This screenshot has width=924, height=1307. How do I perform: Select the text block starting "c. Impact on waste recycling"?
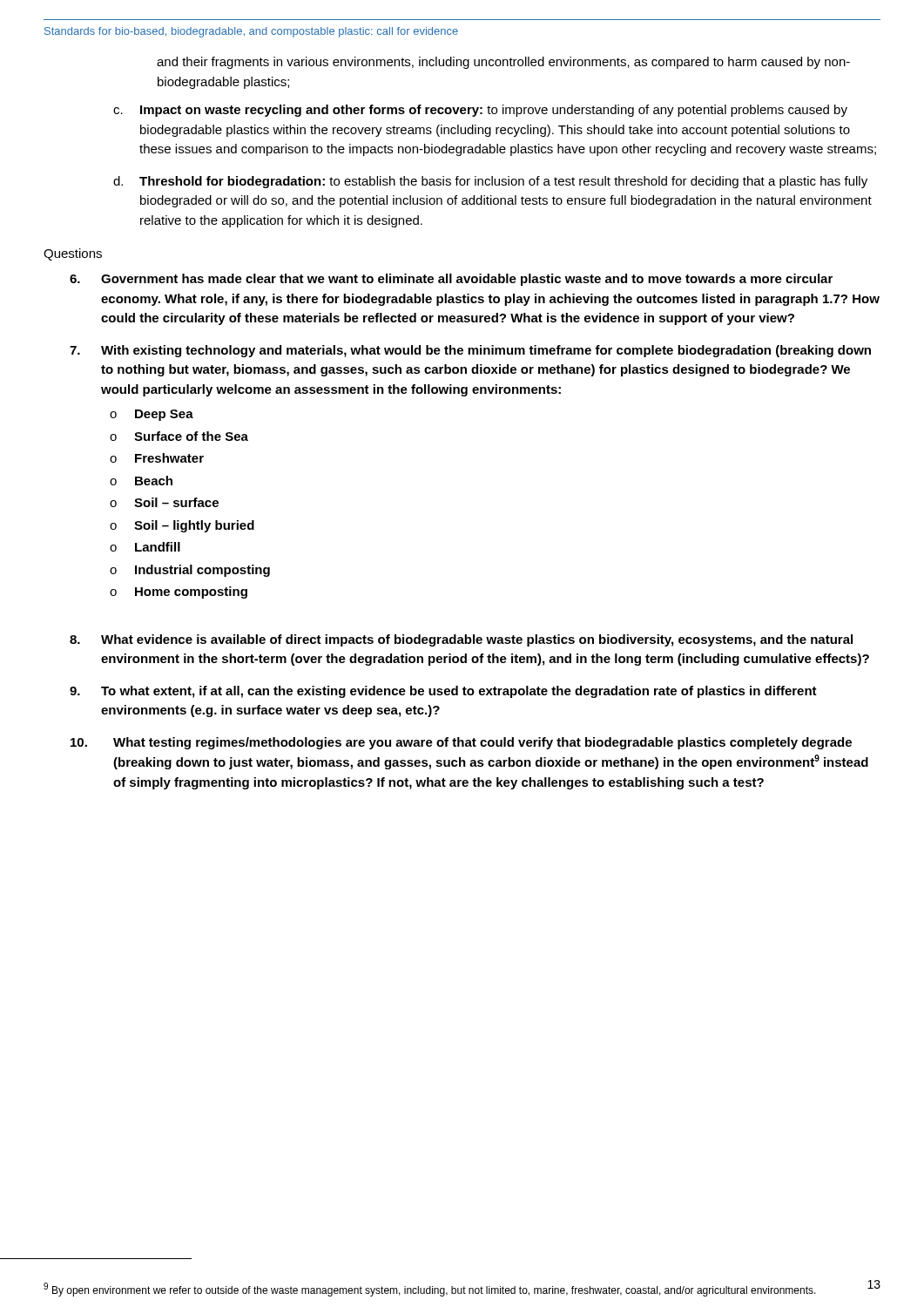[497, 130]
